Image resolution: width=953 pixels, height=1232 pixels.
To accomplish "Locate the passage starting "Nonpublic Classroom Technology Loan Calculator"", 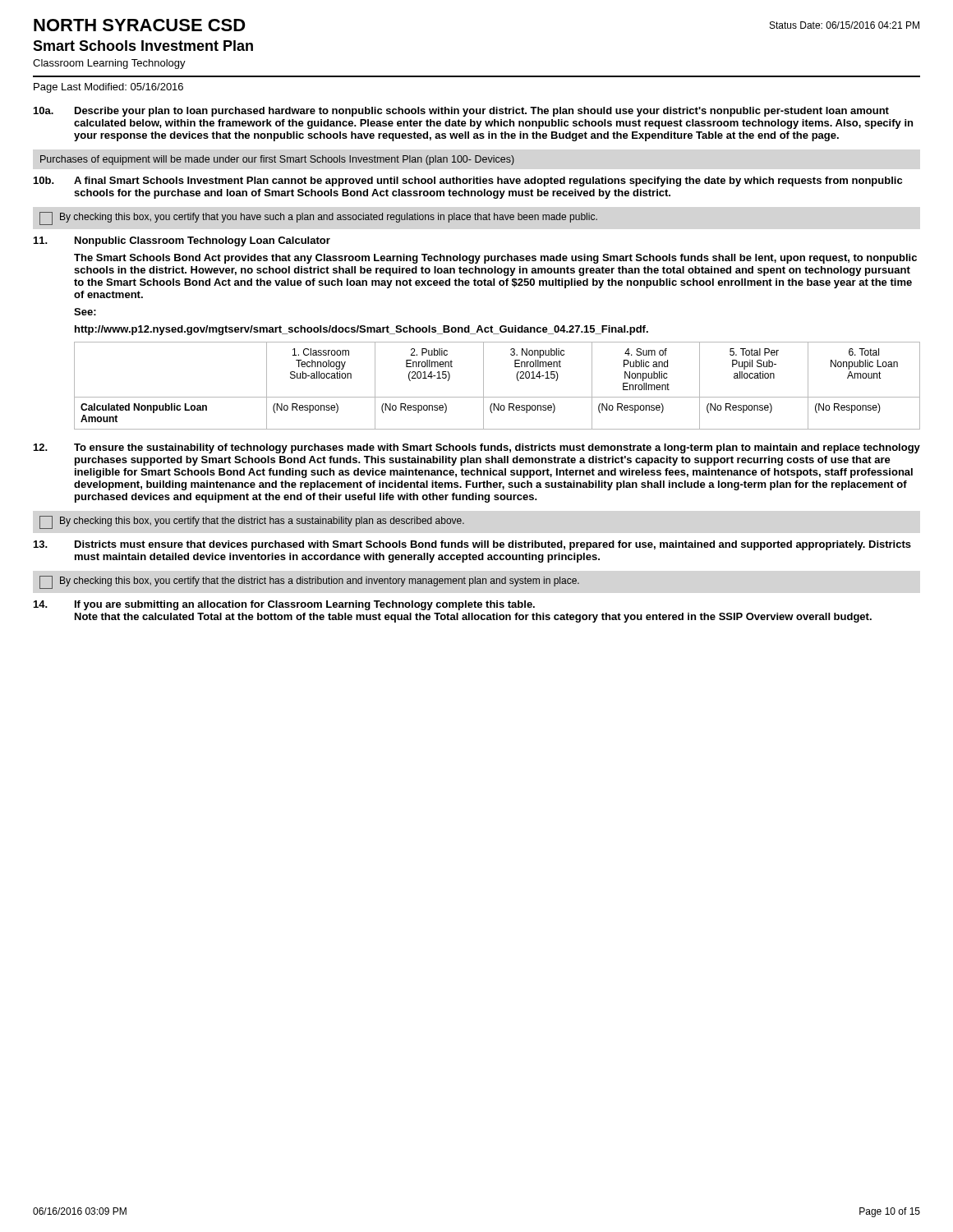I will tap(202, 240).
